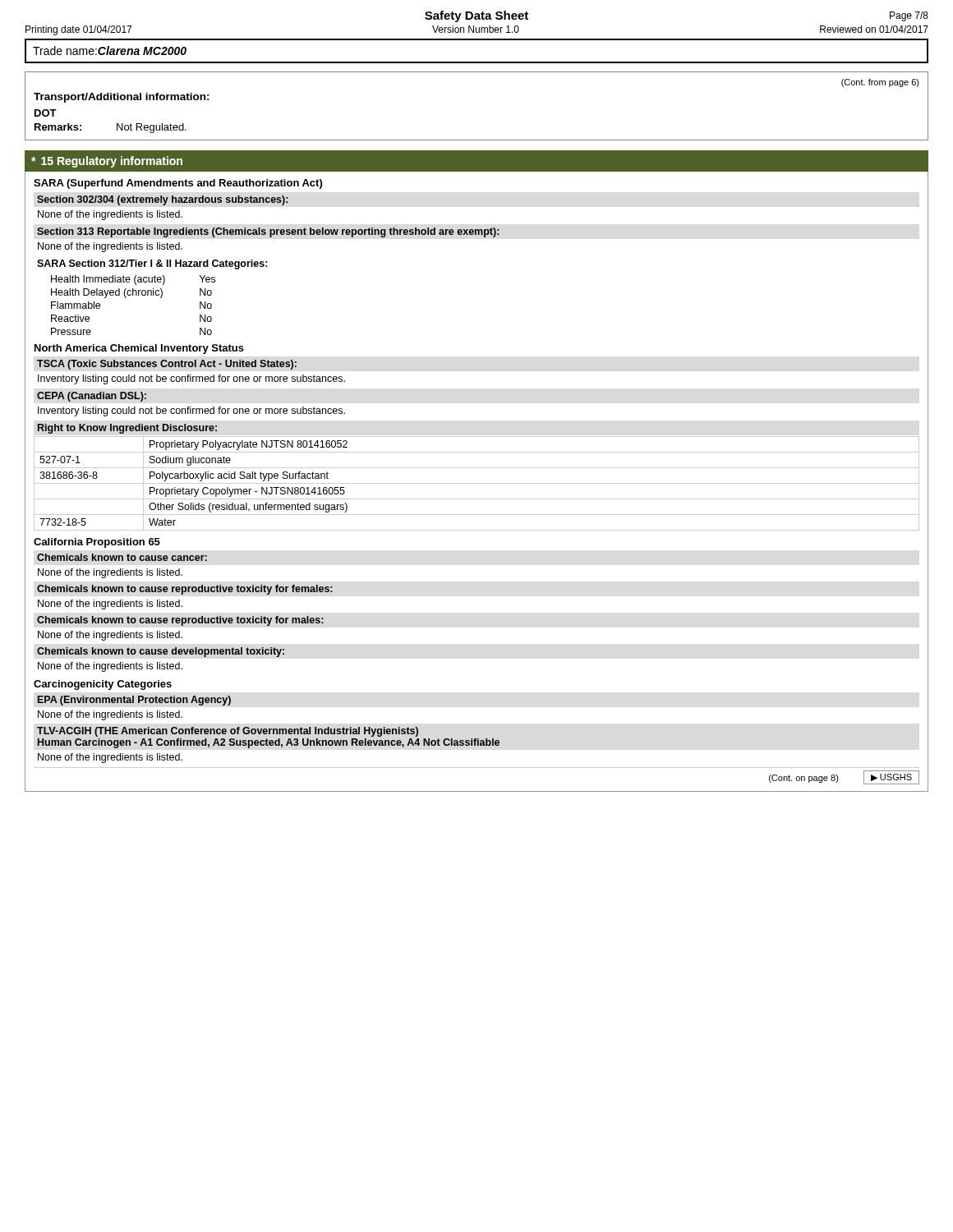Click on the passage starting "DOT Remarks: Not Regulated."

[46, 113]
